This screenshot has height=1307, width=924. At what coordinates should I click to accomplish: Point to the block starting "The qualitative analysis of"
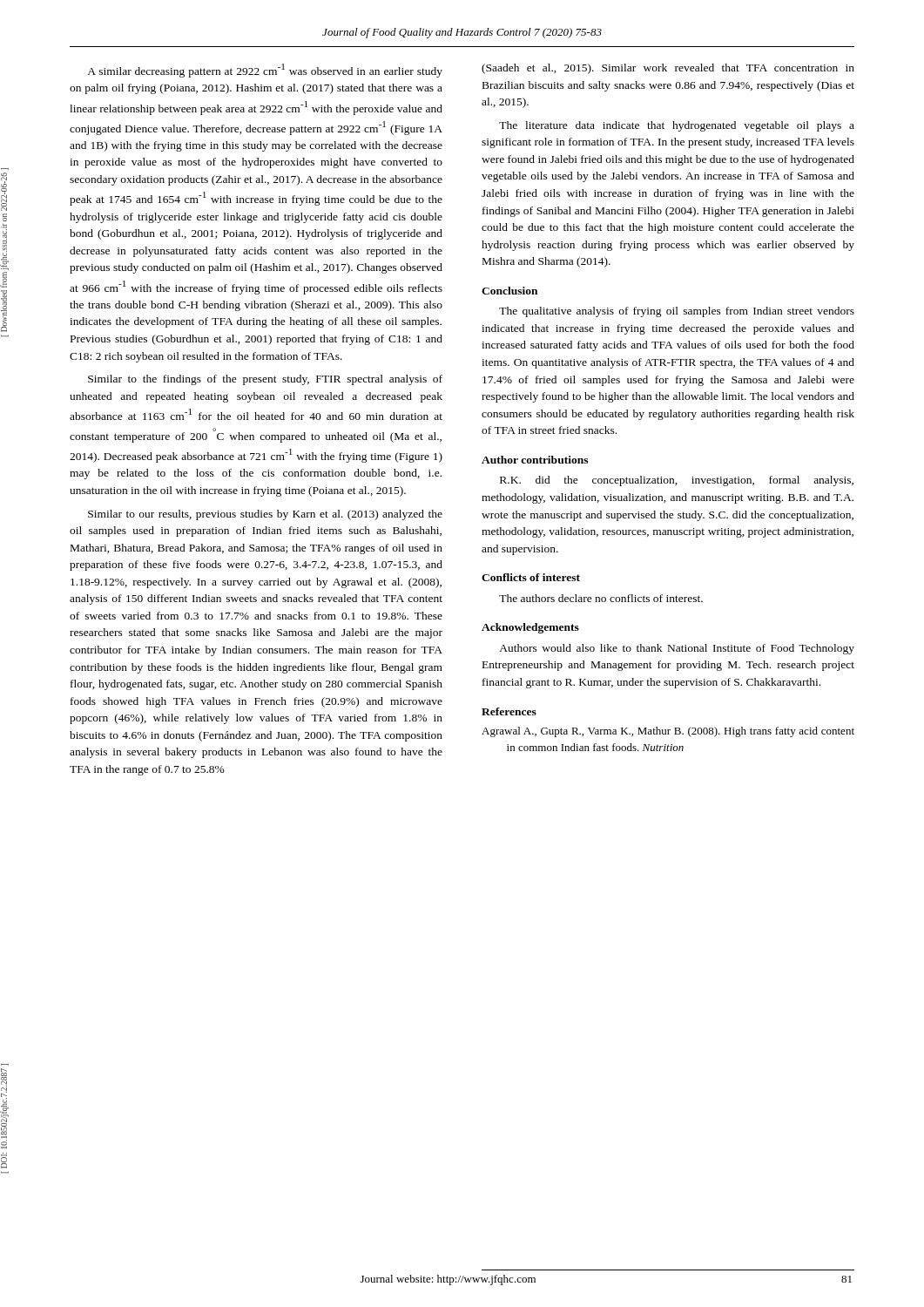pos(668,371)
